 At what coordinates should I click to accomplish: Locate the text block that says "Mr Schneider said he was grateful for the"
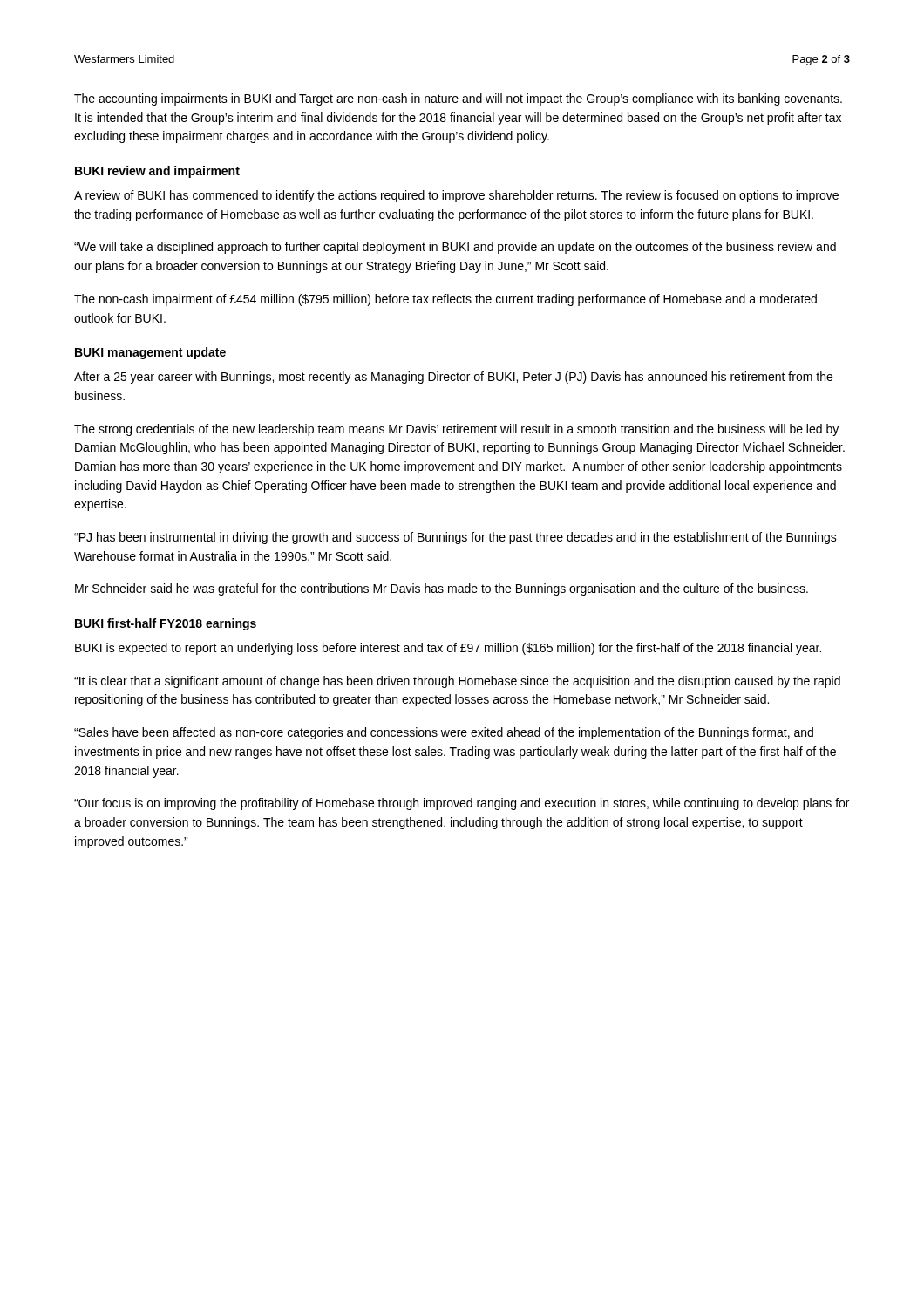coord(441,589)
